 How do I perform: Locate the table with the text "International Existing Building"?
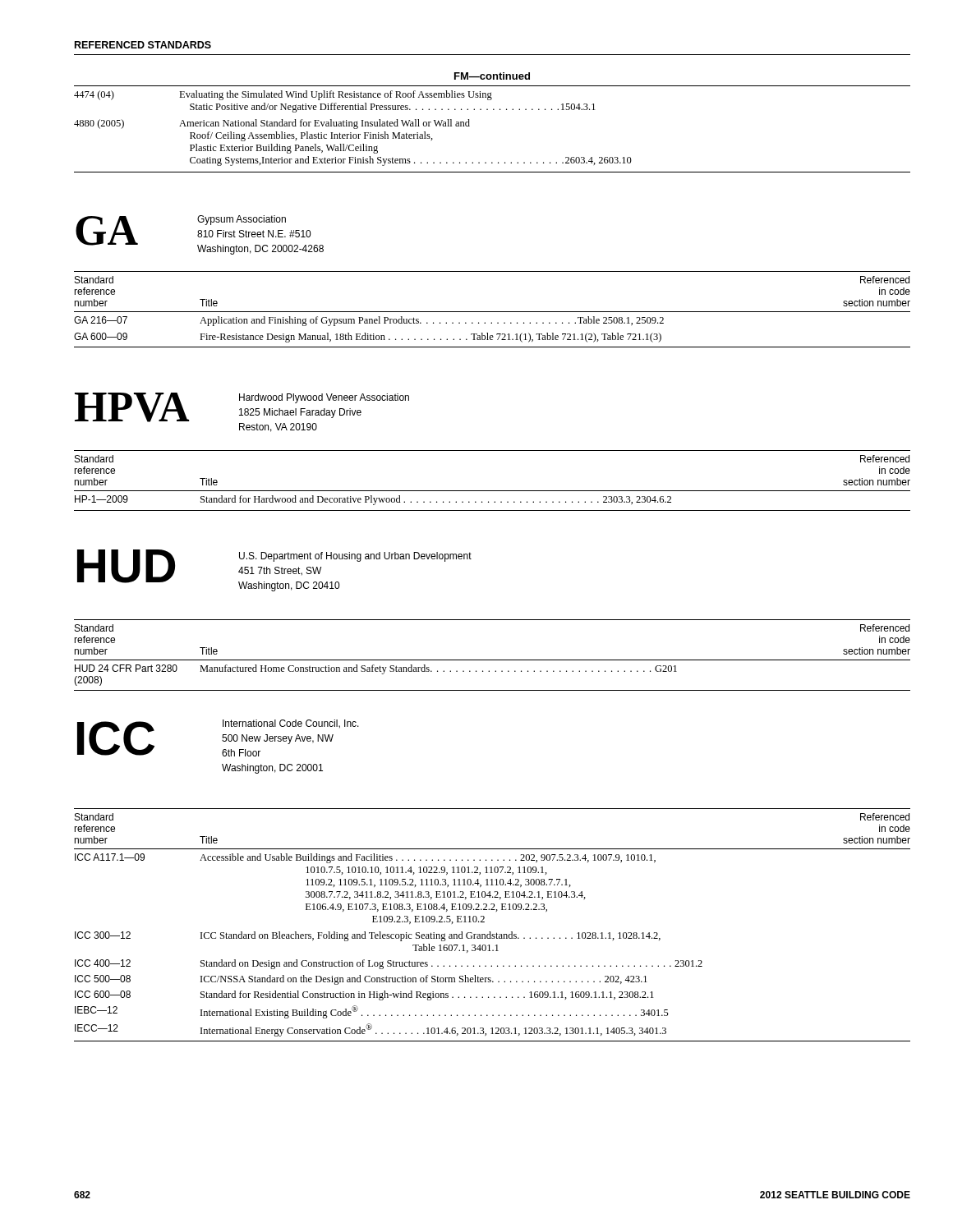click(x=492, y=925)
